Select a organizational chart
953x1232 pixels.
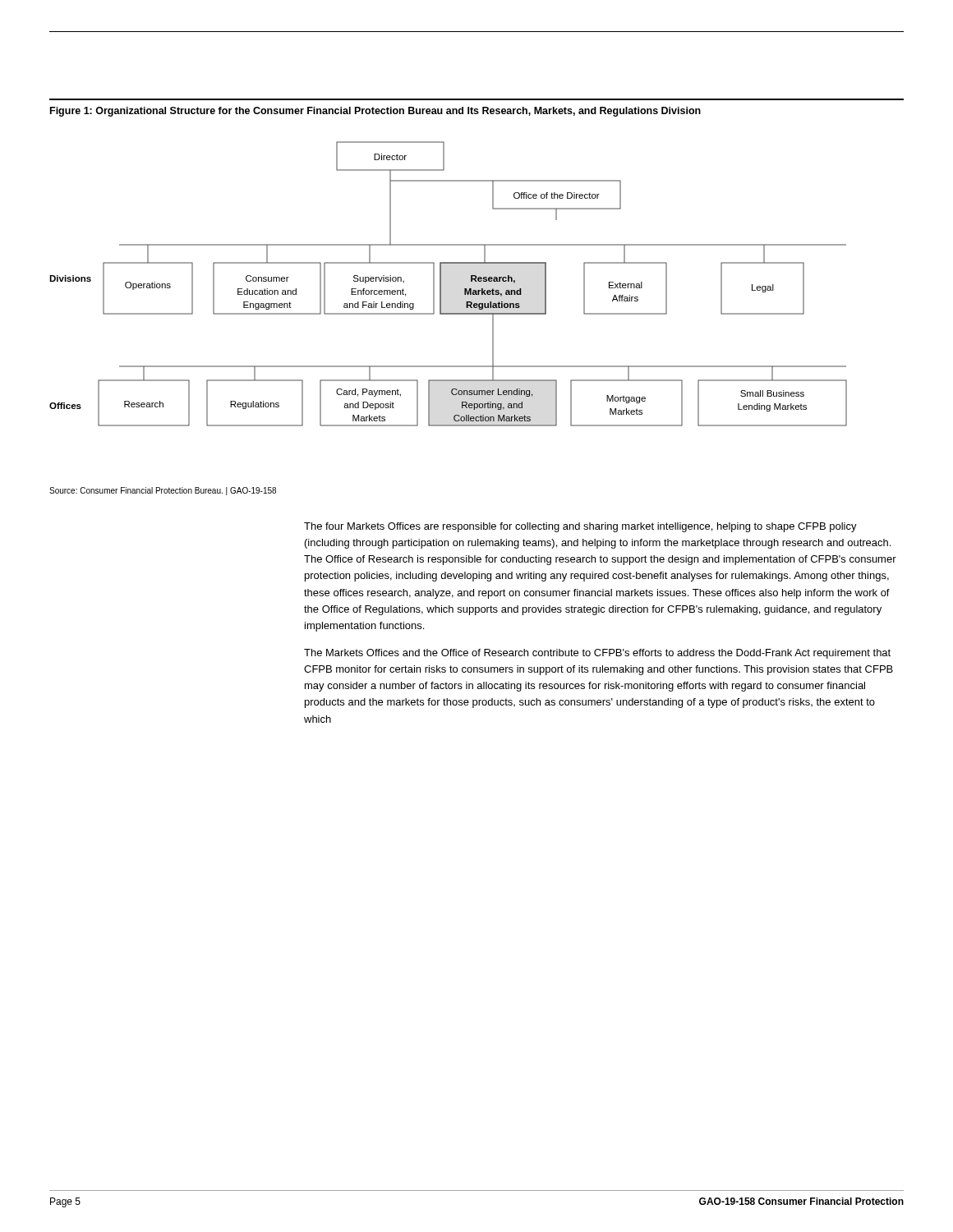(x=476, y=308)
